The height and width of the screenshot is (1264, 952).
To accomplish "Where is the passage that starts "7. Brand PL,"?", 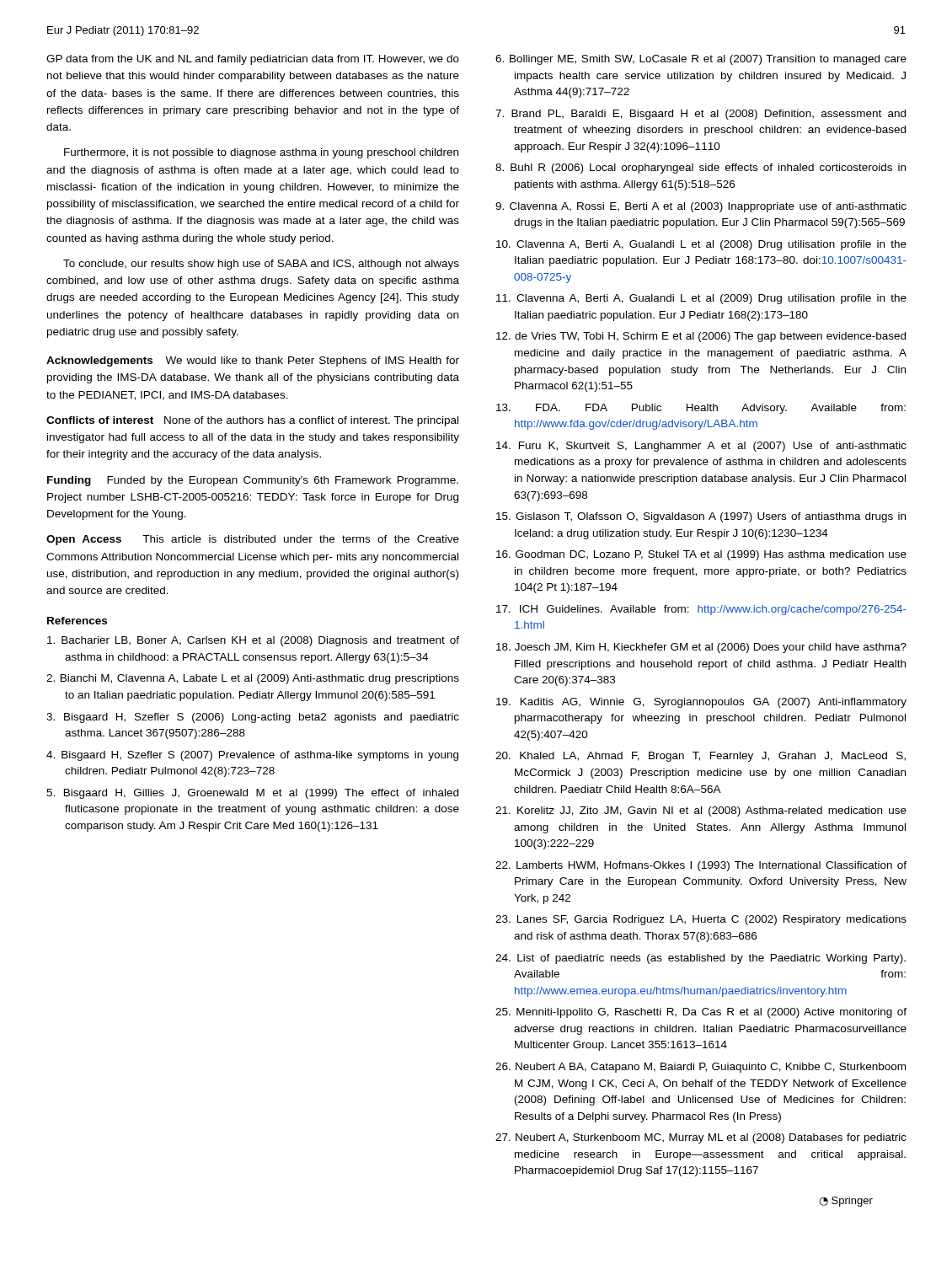I will pos(701,130).
